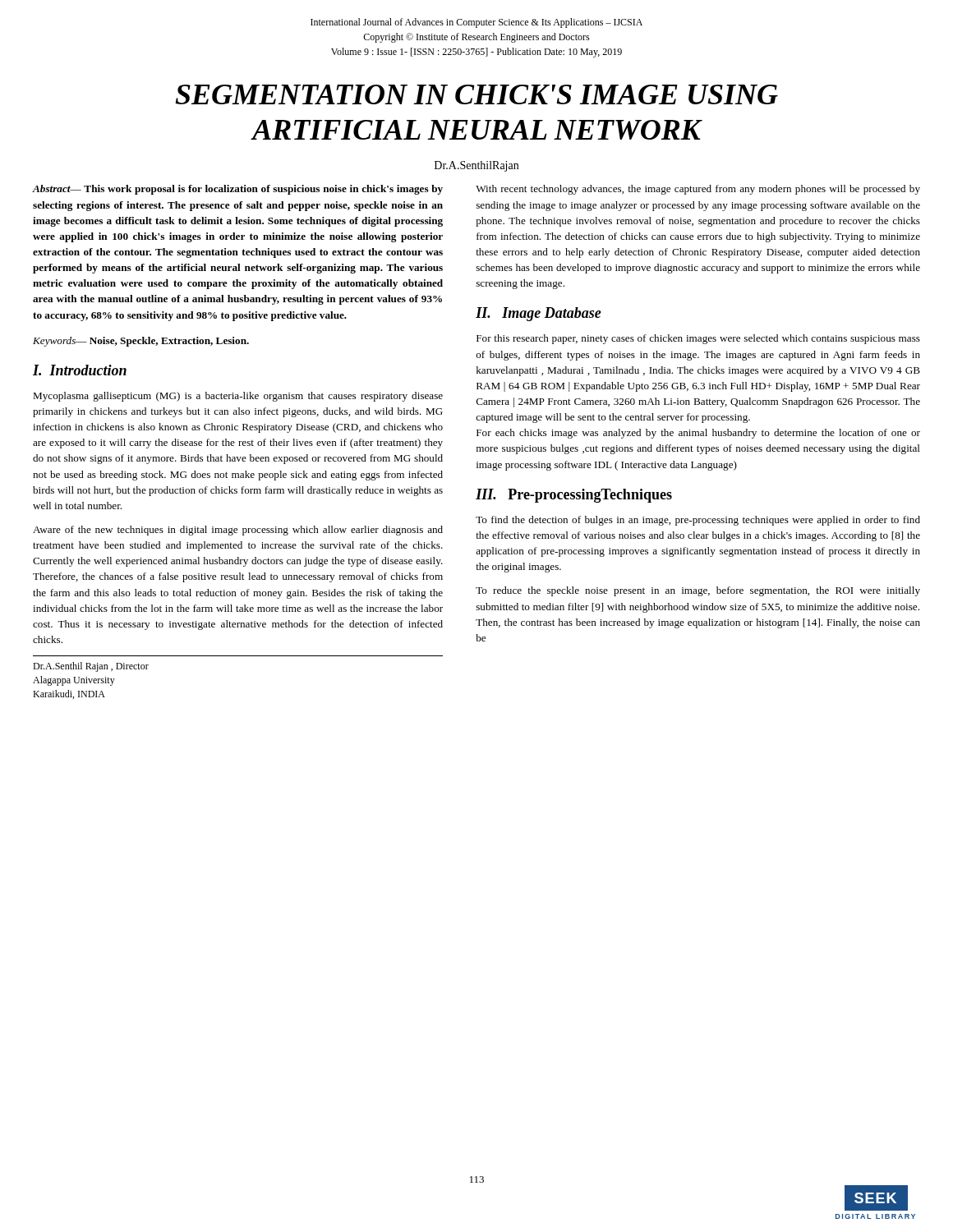Navigate to the text block starting "Mycoplasma gallisepticum (MG) is a"
Image resolution: width=953 pixels, height=1232 pixels.
[x=238, y=450]
